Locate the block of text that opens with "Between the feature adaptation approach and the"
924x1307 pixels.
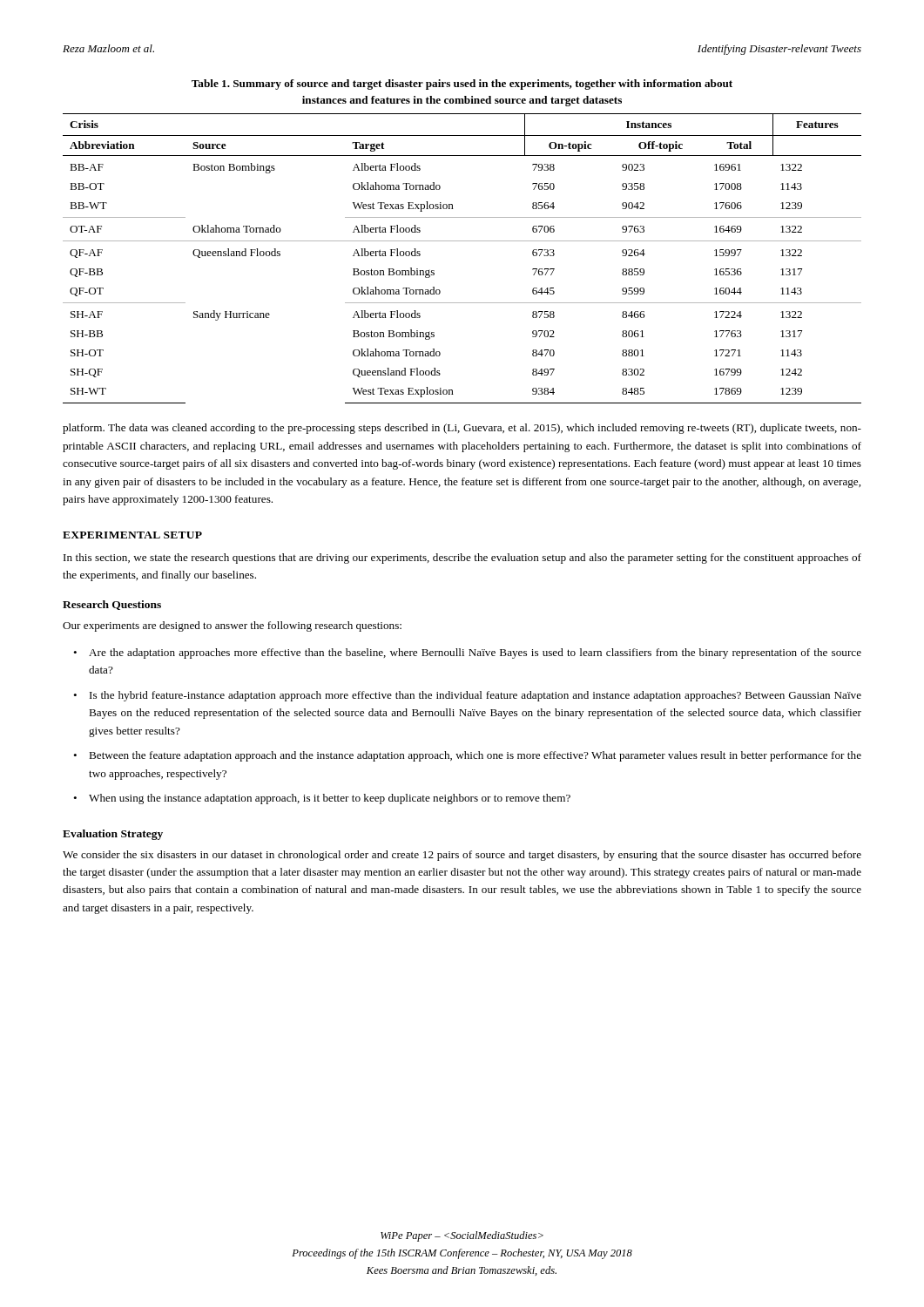[x=475, y=764]
